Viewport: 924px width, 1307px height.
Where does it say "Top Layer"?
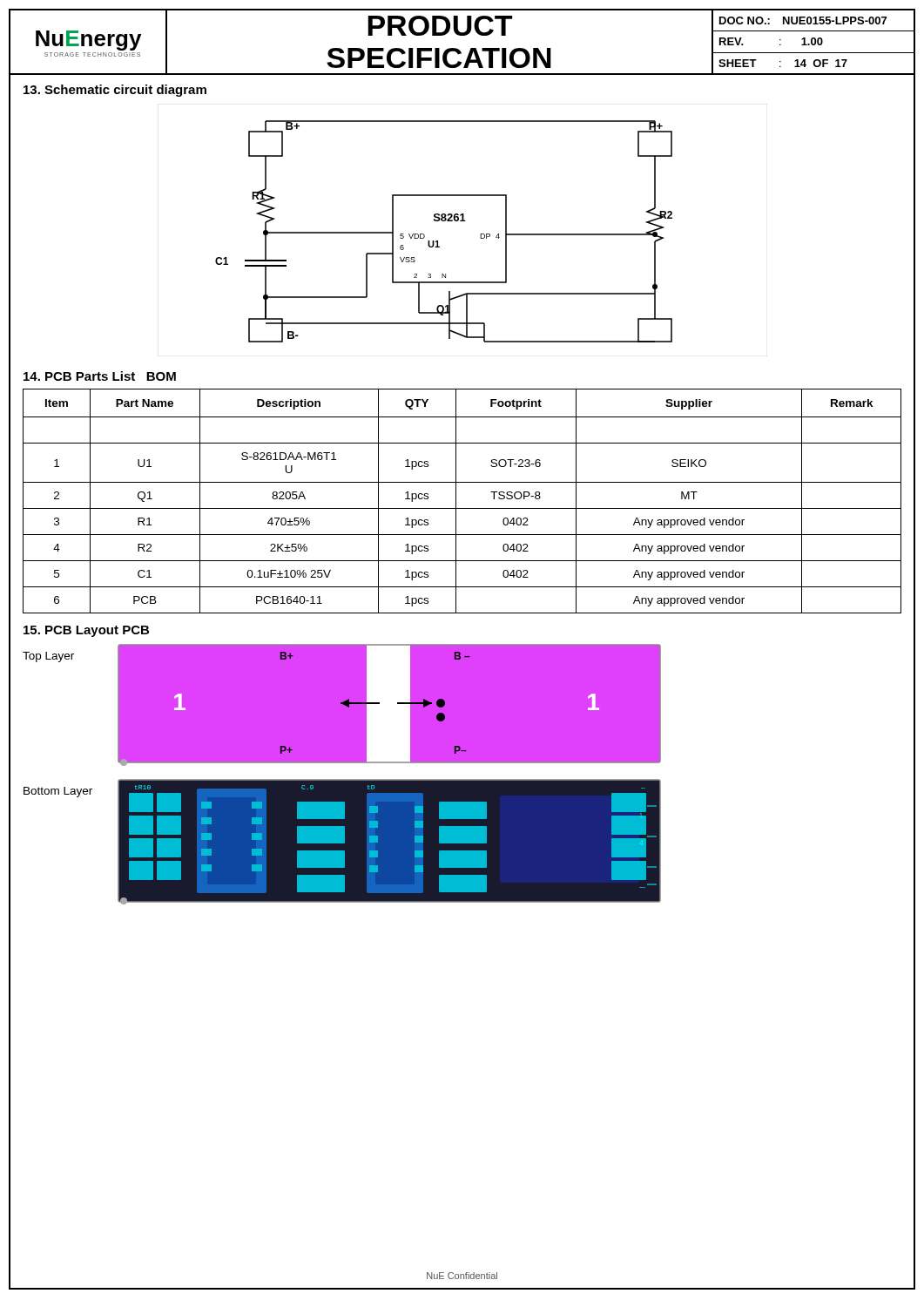pos(48,656)
